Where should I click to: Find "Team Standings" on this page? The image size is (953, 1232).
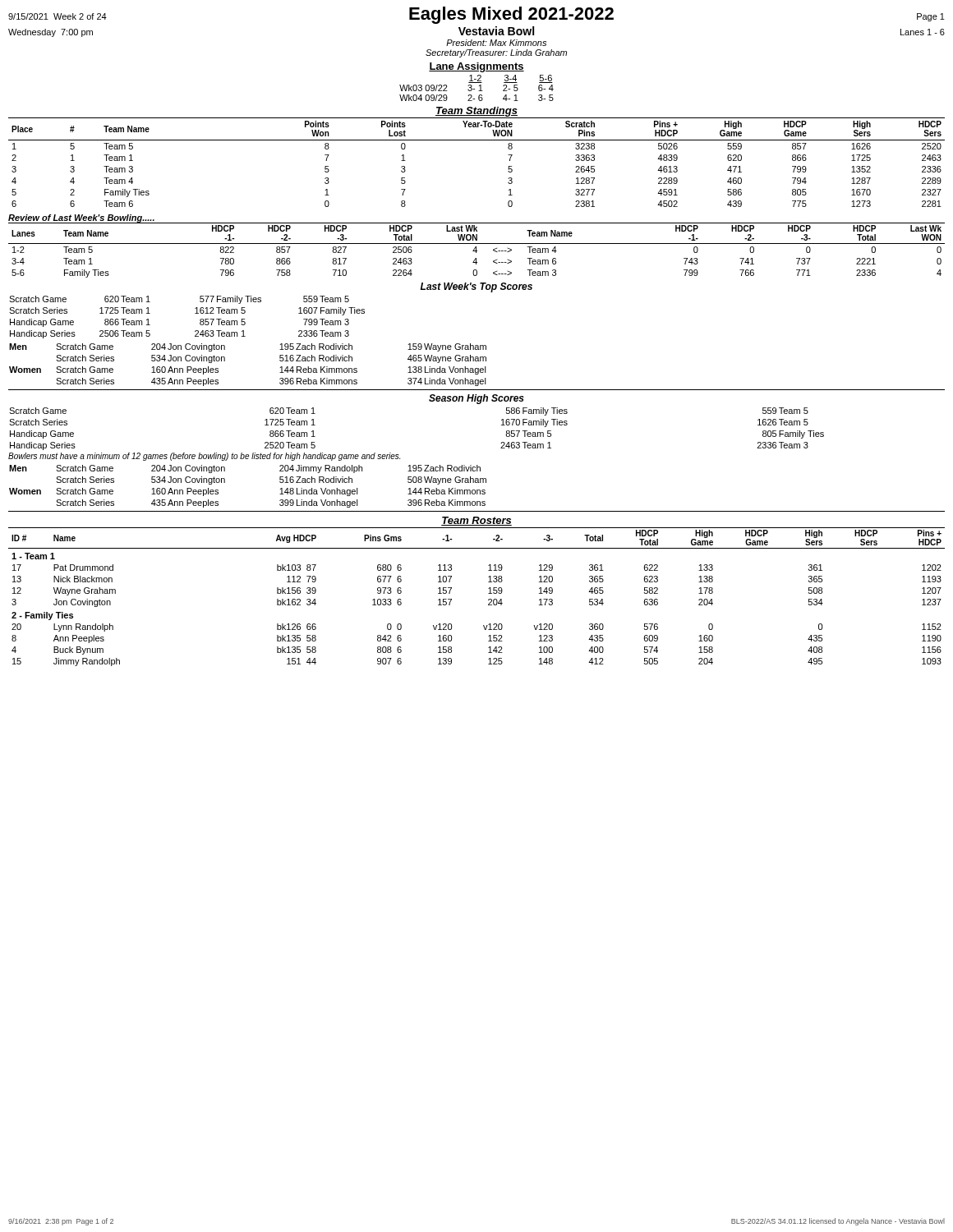point(476,111)
